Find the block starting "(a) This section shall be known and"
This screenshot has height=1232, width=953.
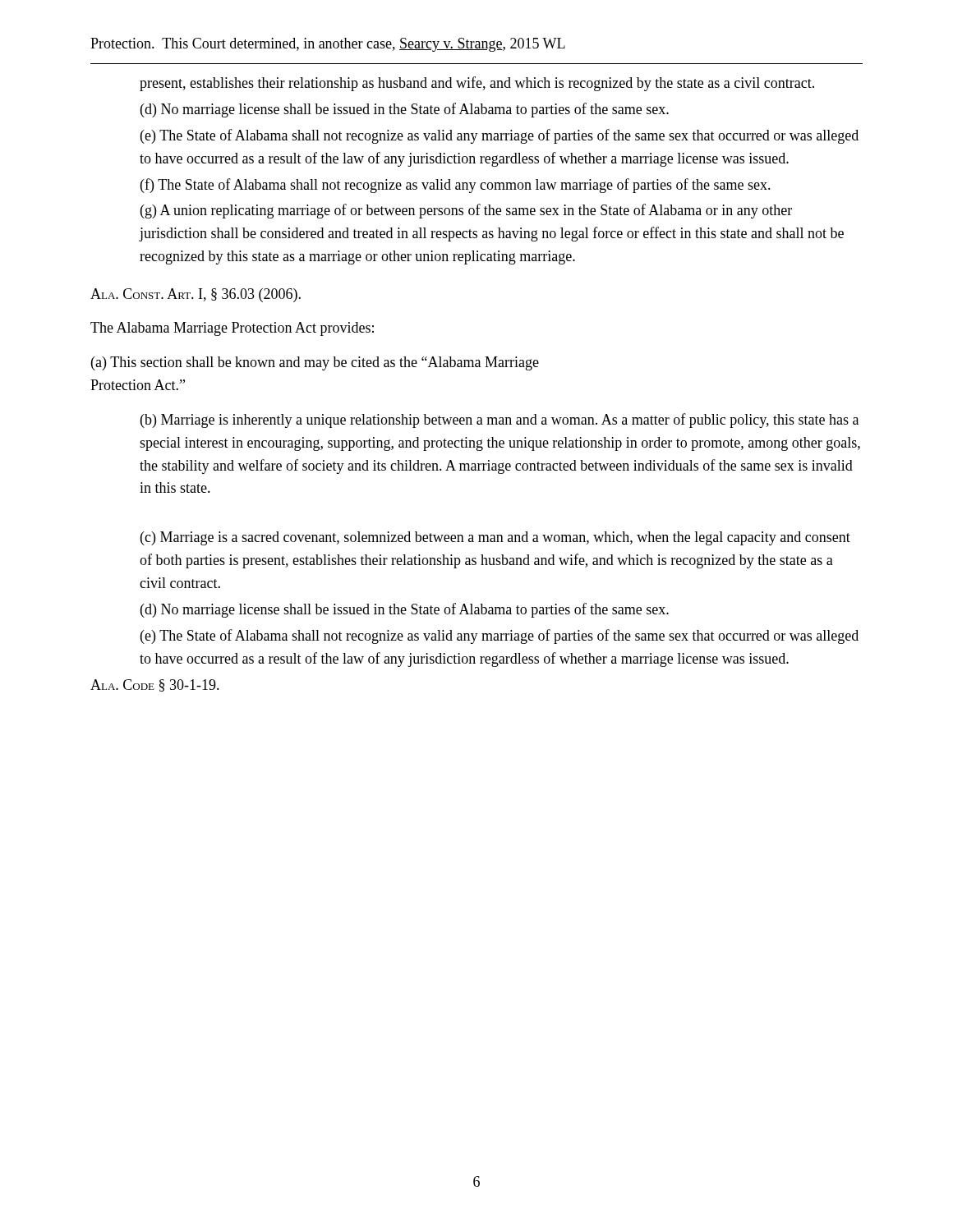click(315, 362)
